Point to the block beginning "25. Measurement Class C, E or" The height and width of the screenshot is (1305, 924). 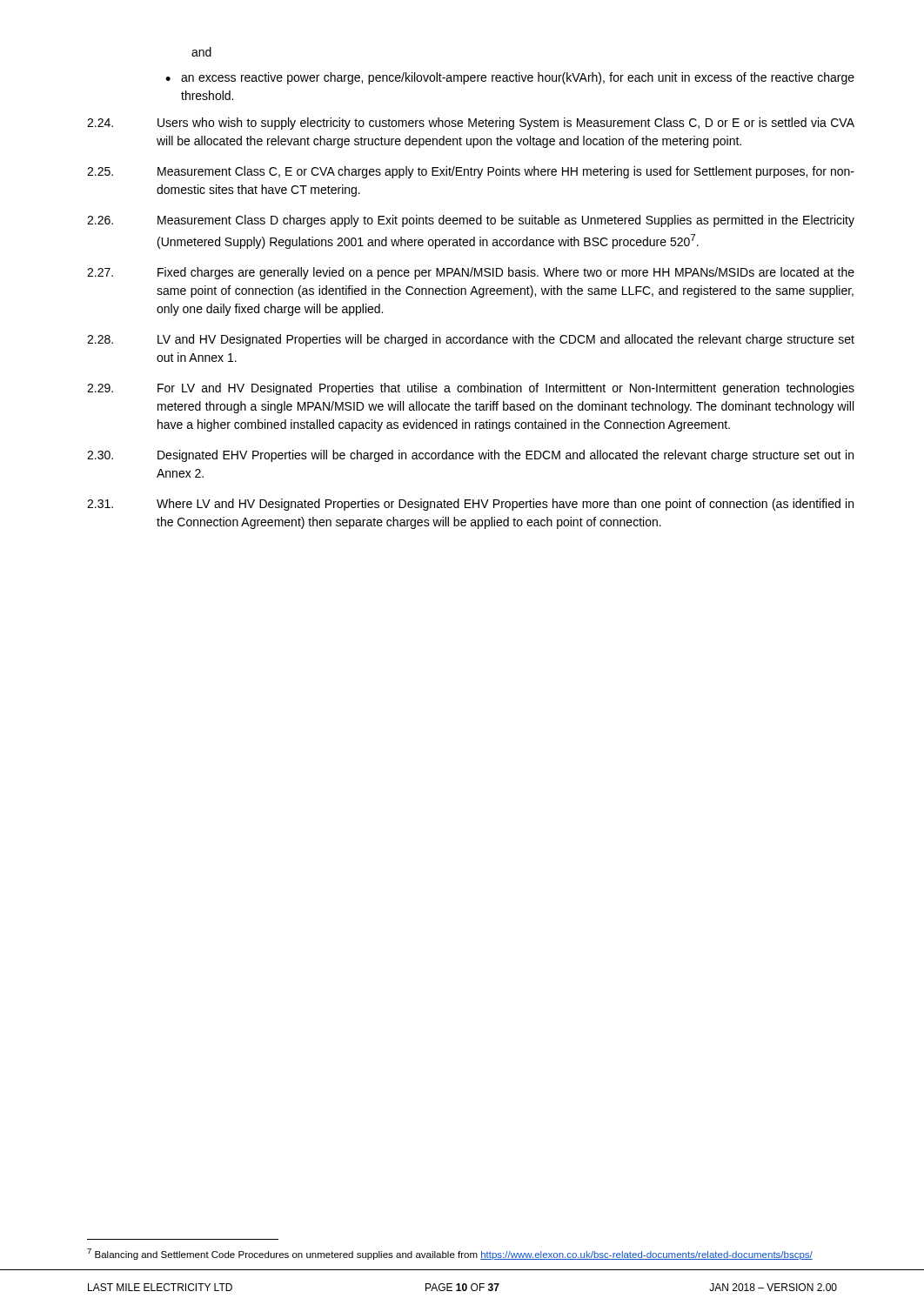[471, 181]
